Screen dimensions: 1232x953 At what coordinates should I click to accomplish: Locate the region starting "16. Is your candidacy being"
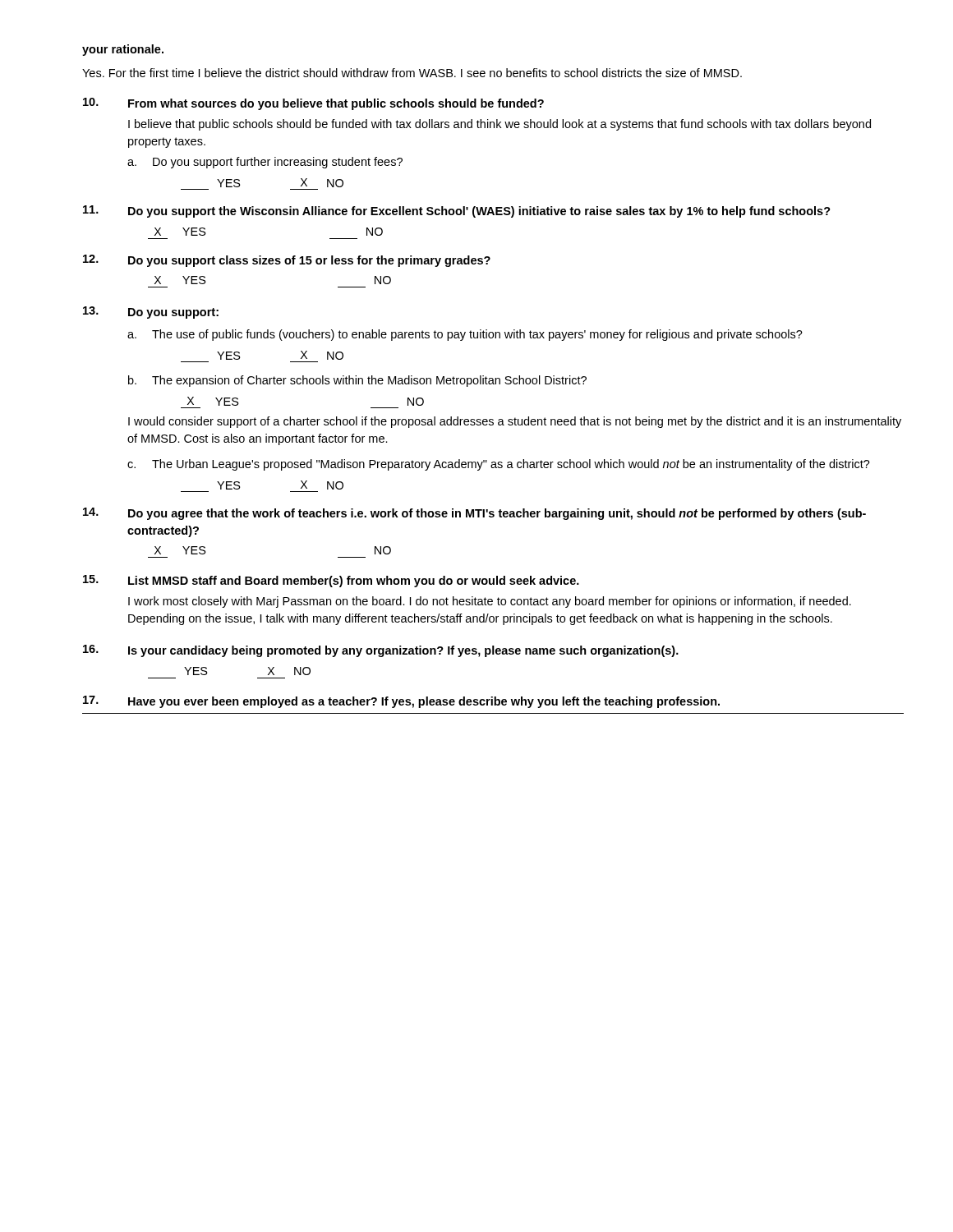[x=493, y=651]
